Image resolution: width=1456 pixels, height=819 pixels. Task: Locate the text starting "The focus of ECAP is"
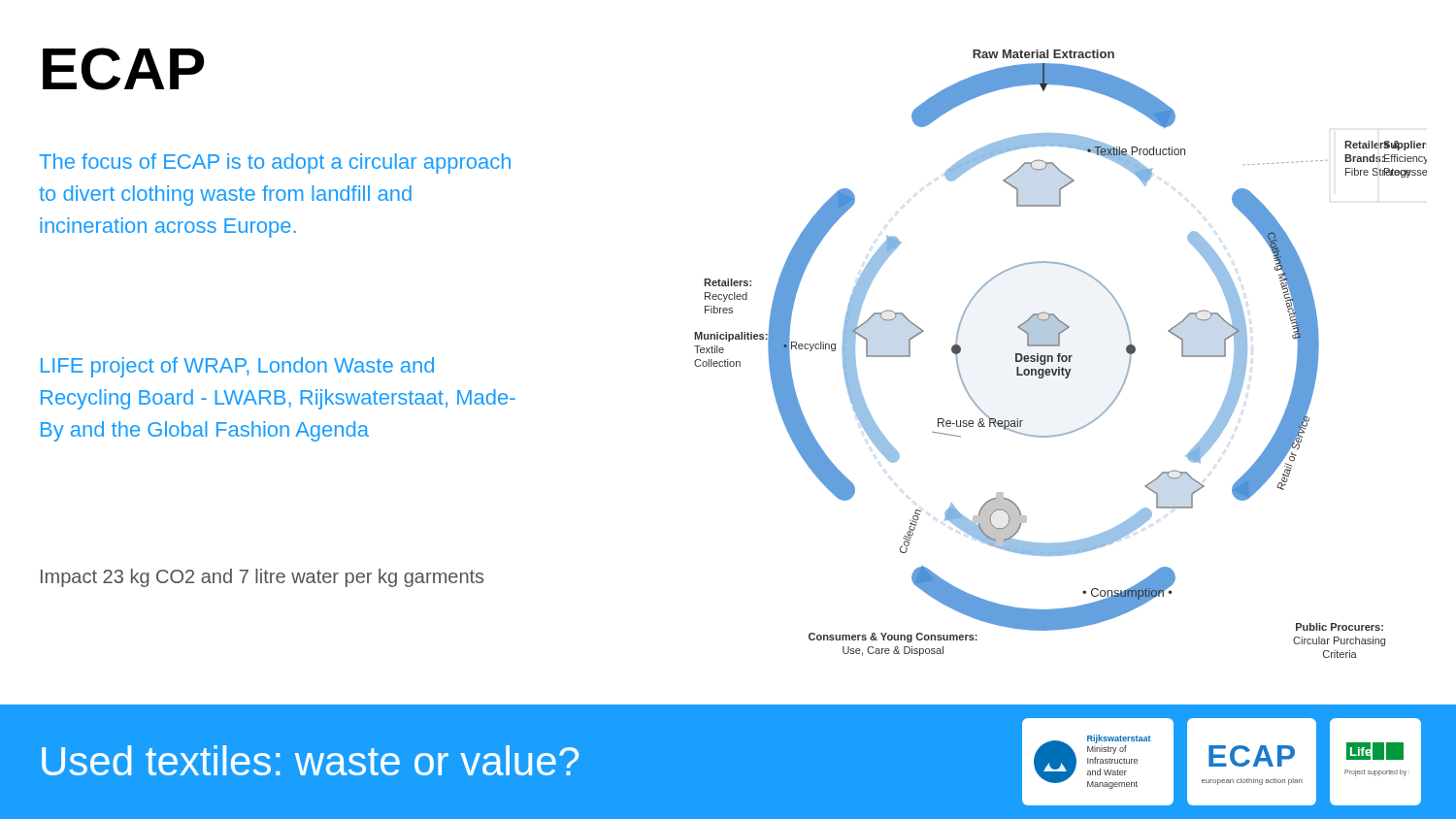point(275,194)
